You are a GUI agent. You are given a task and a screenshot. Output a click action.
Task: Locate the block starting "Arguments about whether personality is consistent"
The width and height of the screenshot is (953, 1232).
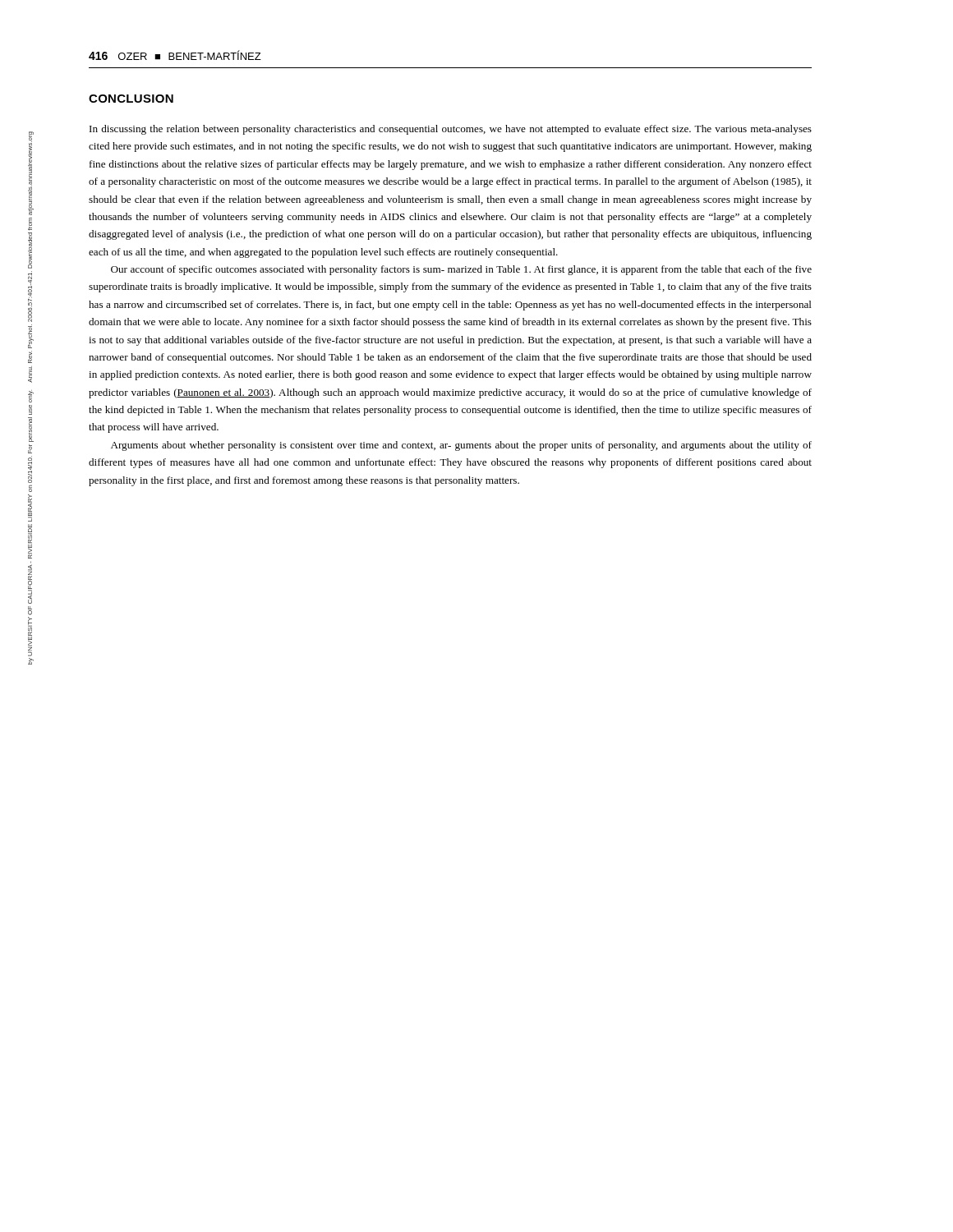[x=450, y=462]
